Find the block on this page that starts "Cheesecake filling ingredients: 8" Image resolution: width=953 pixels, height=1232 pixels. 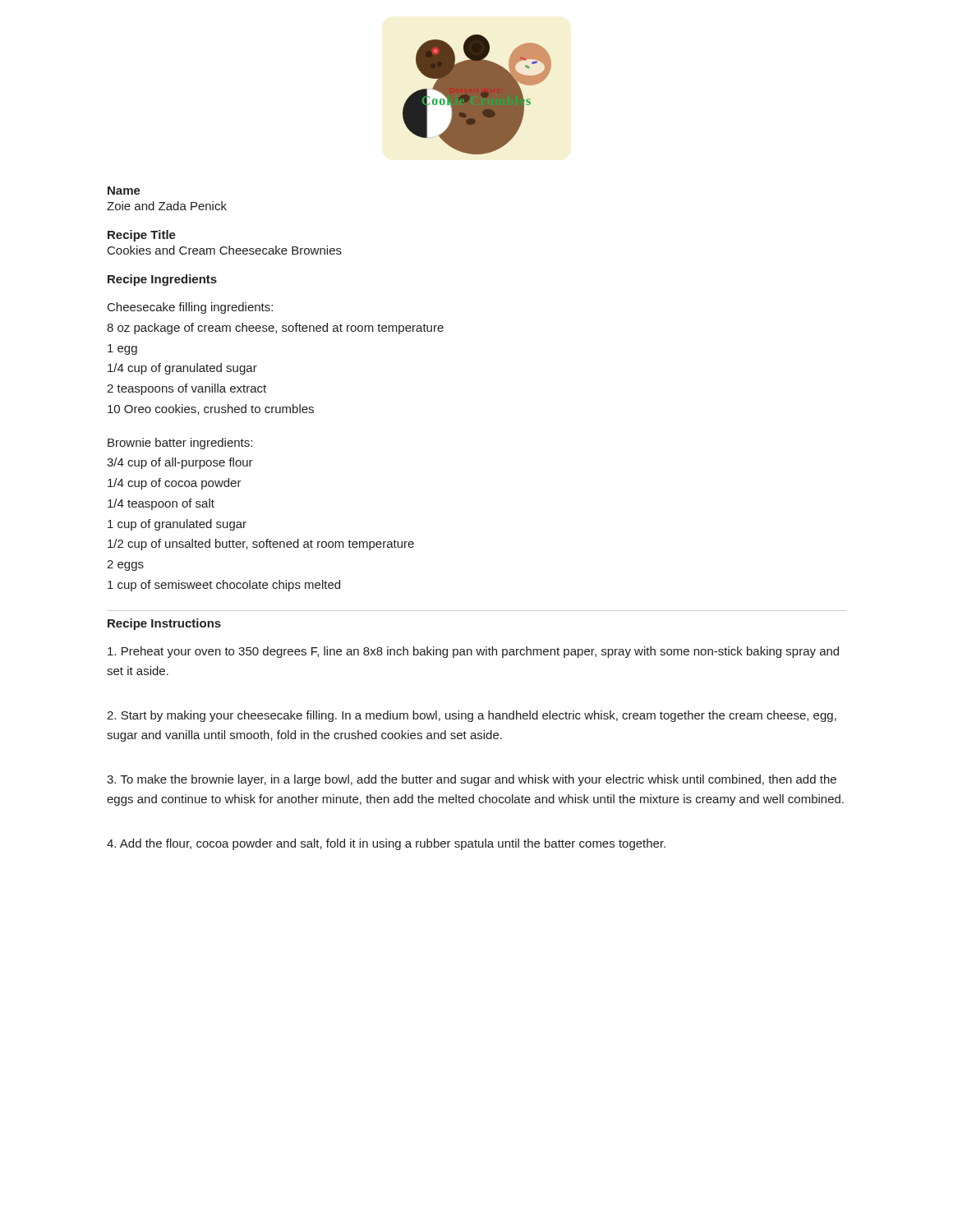tap(190, 308)
